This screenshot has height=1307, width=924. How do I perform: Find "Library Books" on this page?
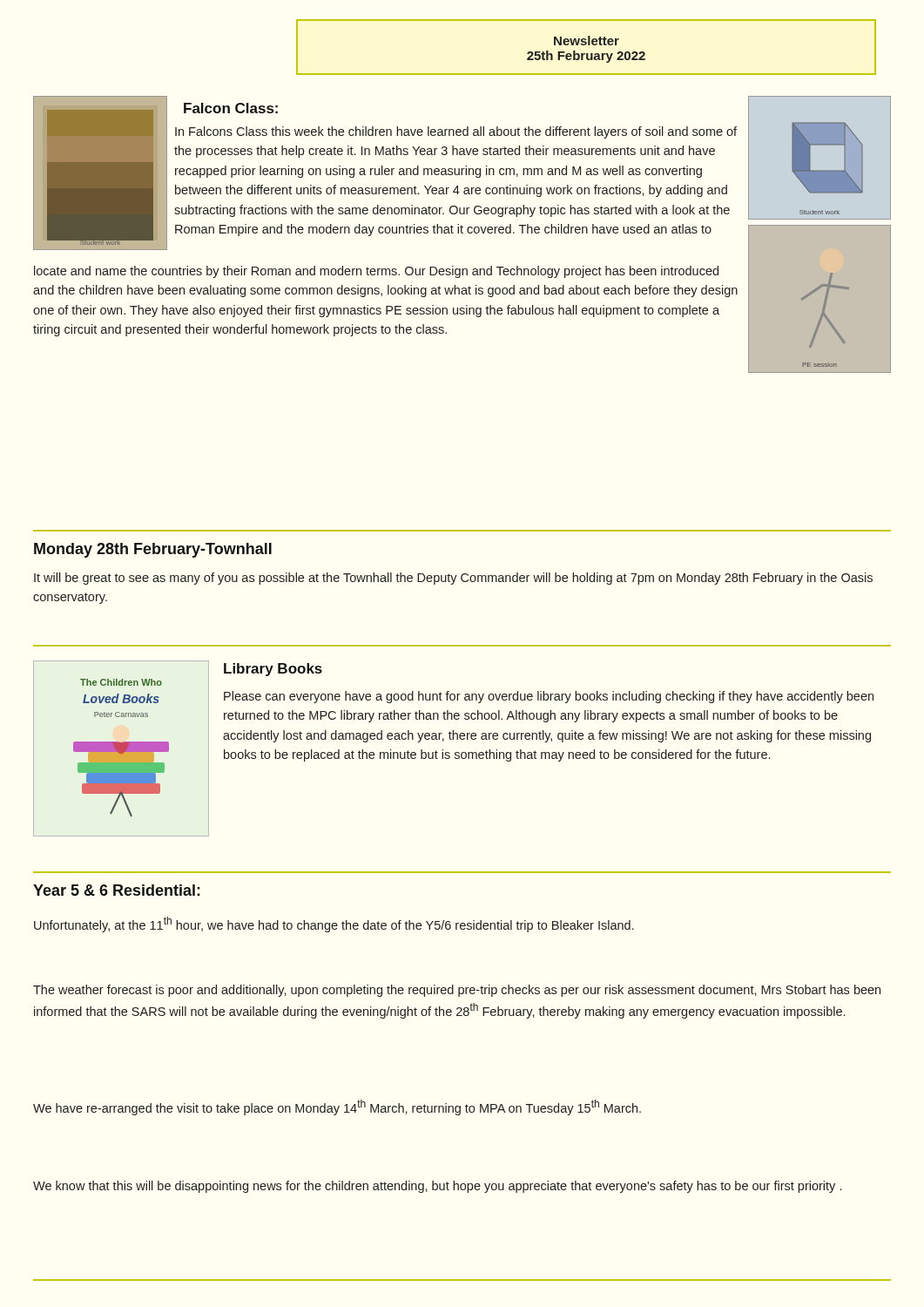273,669
